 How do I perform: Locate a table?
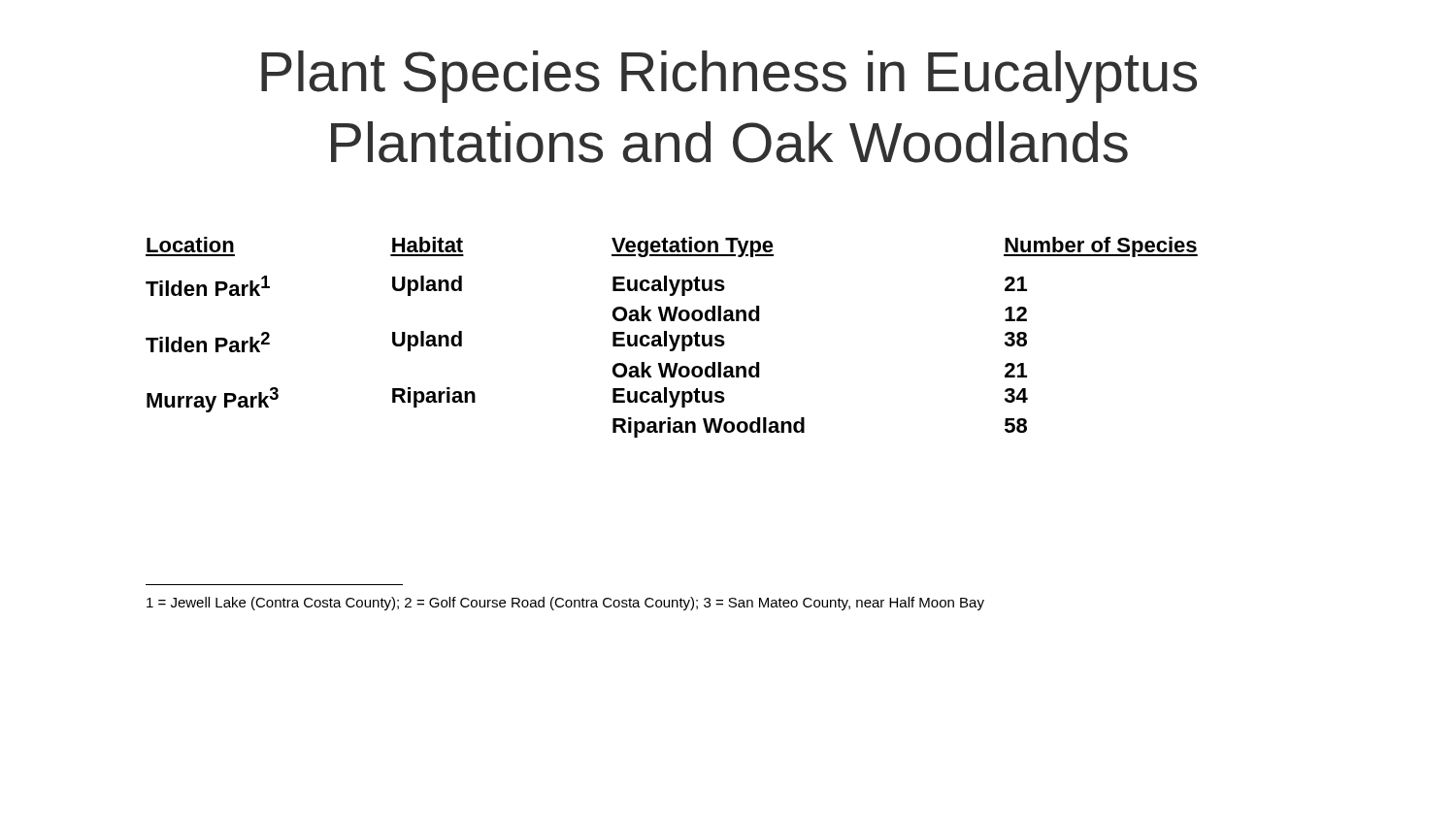click(x=728, y=336)
